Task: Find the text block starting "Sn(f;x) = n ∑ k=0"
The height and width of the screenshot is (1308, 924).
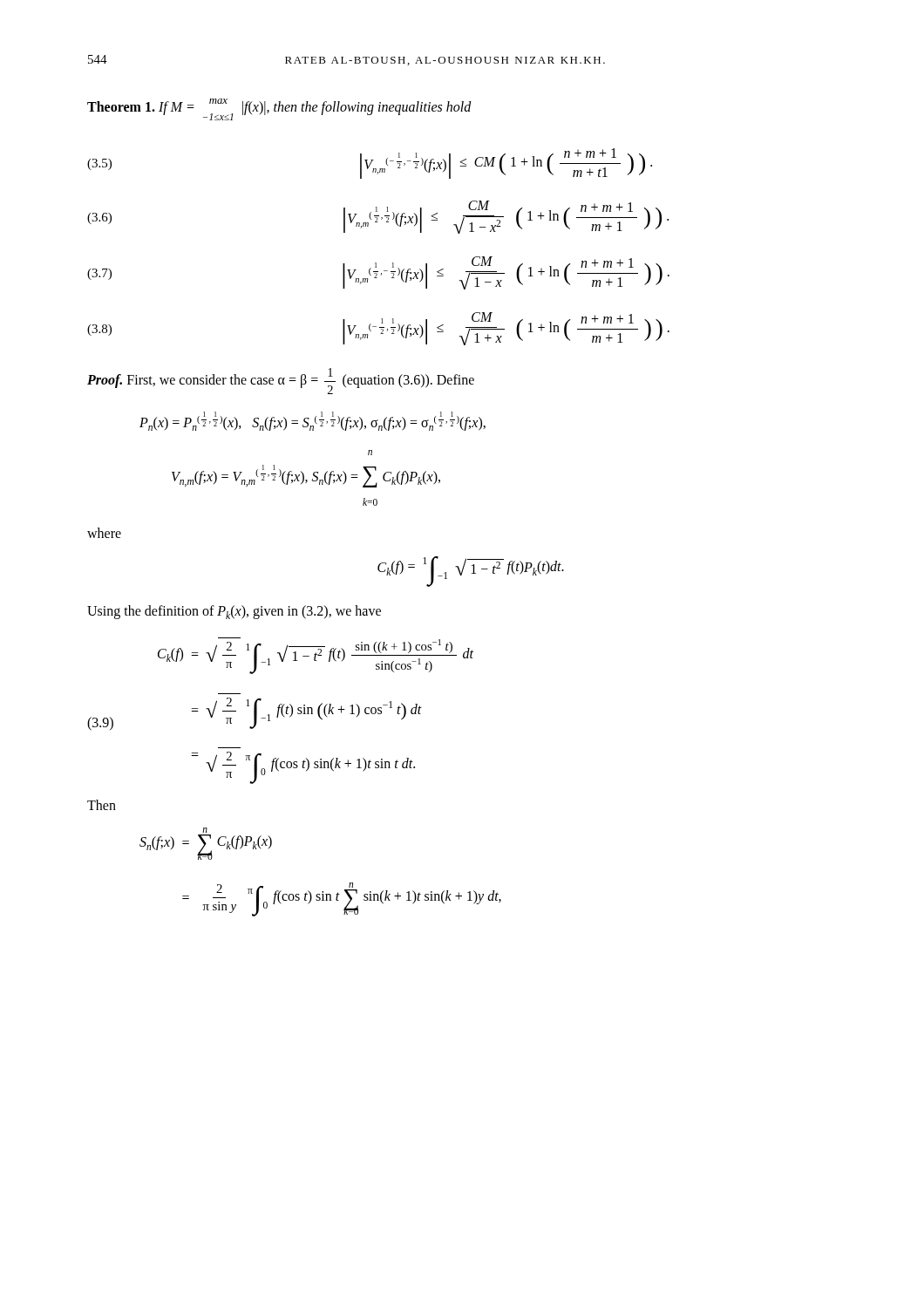Action: 205,830
